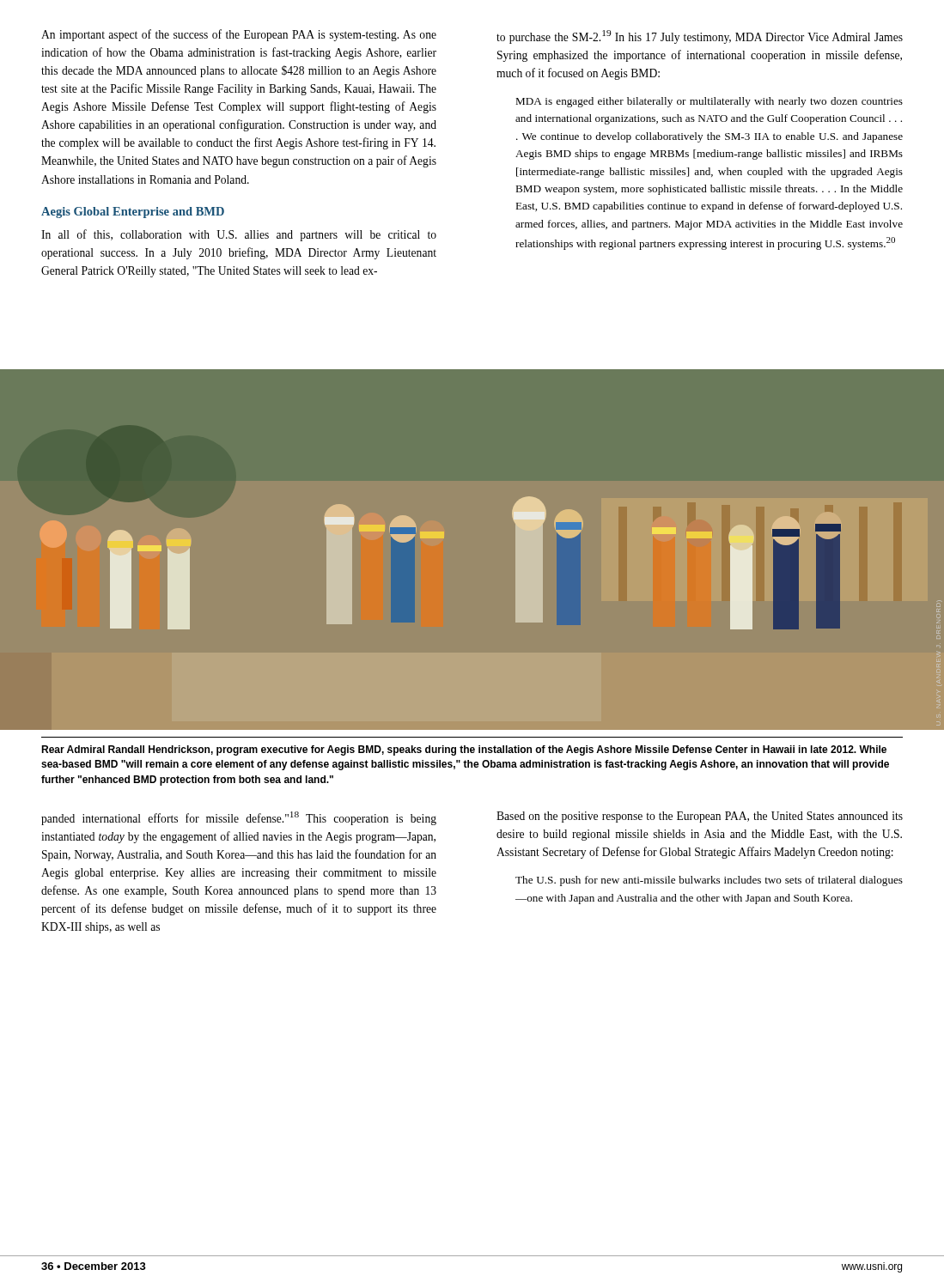Image resolution: width=944 pixels, height=1288 pixels.
Task: Find the text block that reads "In all of this,"
Action: pyautogui.click(x=239, y=253)
